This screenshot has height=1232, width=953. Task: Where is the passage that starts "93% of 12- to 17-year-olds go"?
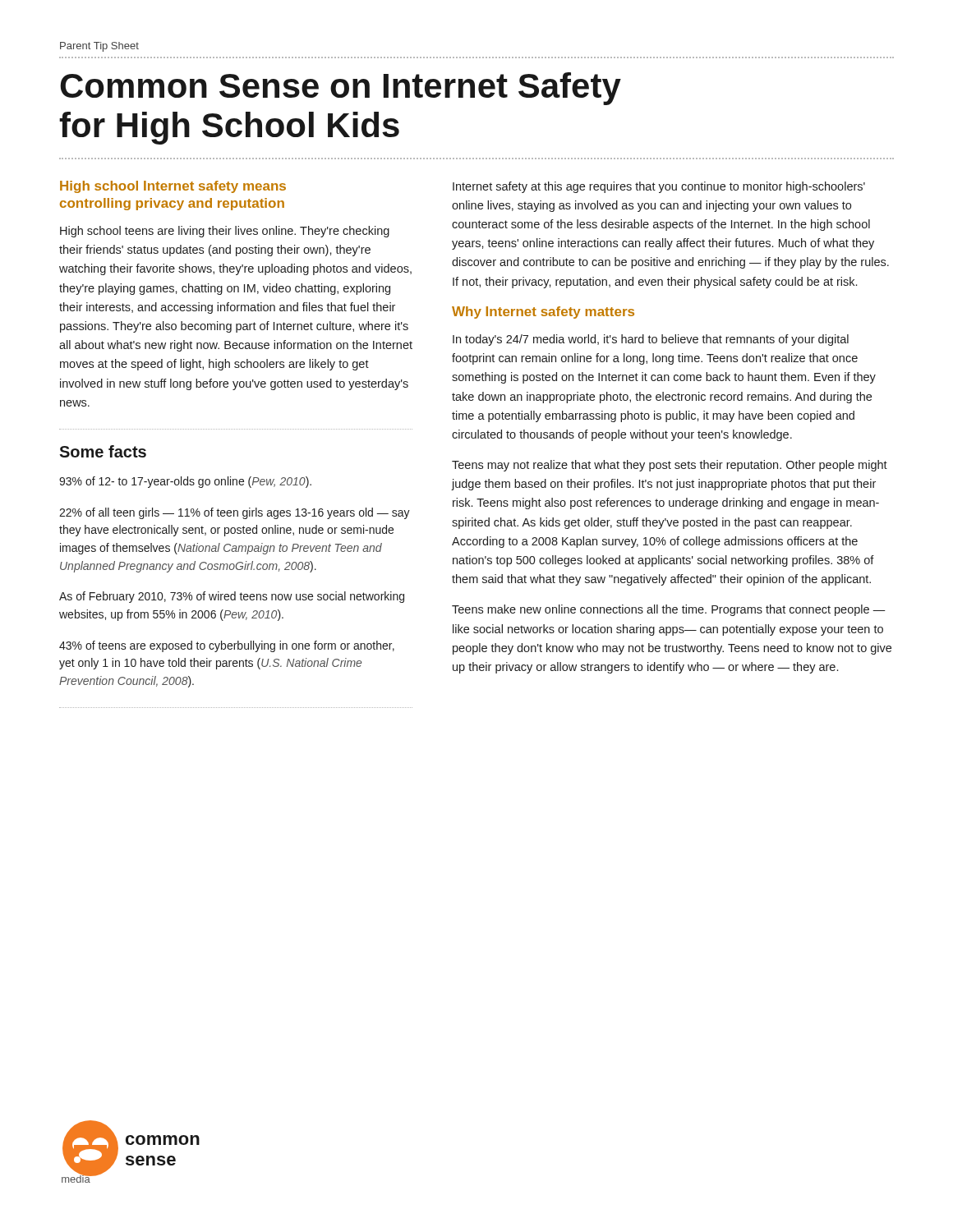click(x=186, y=481)
